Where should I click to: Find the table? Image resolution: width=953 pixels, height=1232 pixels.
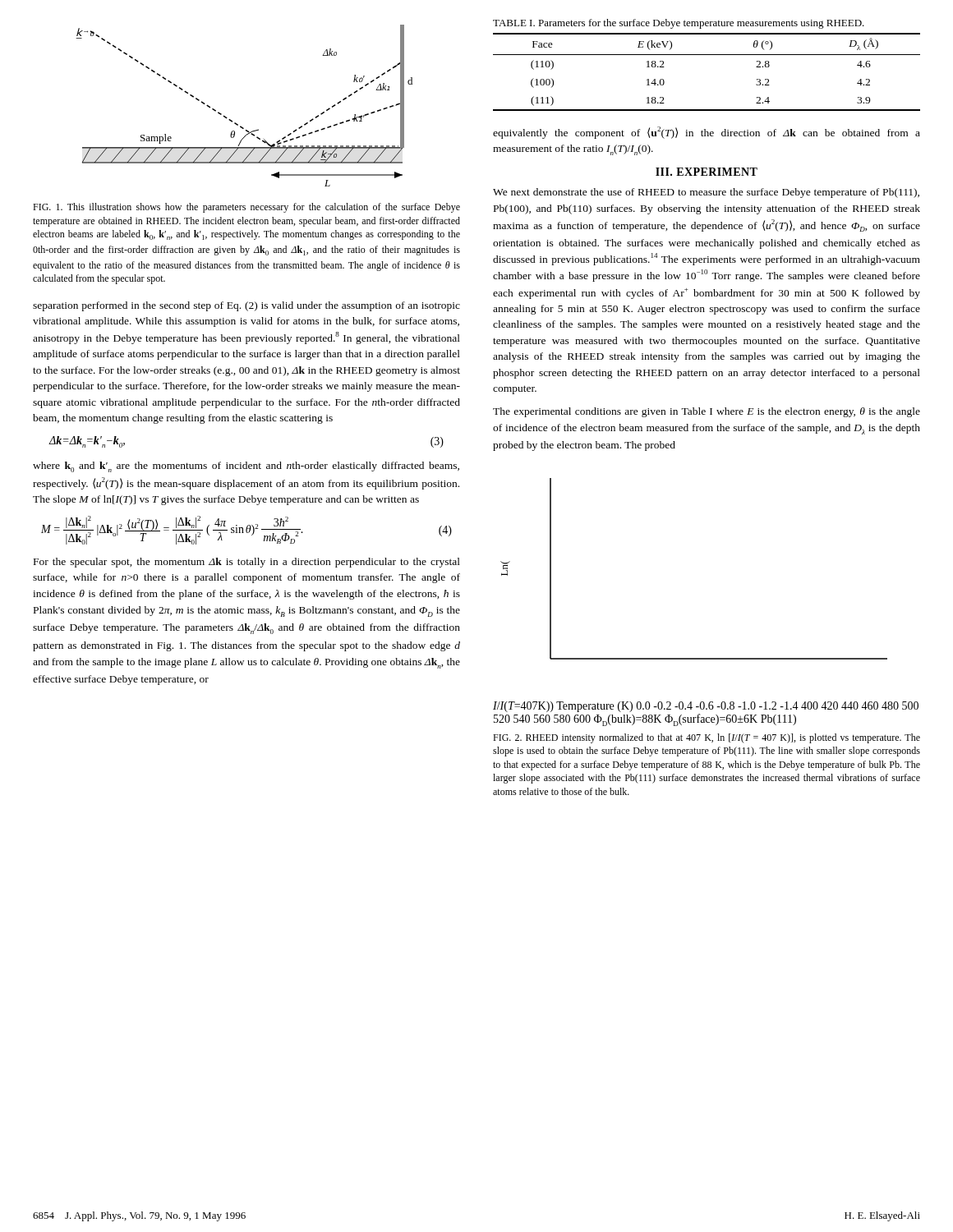pos(707,72)
